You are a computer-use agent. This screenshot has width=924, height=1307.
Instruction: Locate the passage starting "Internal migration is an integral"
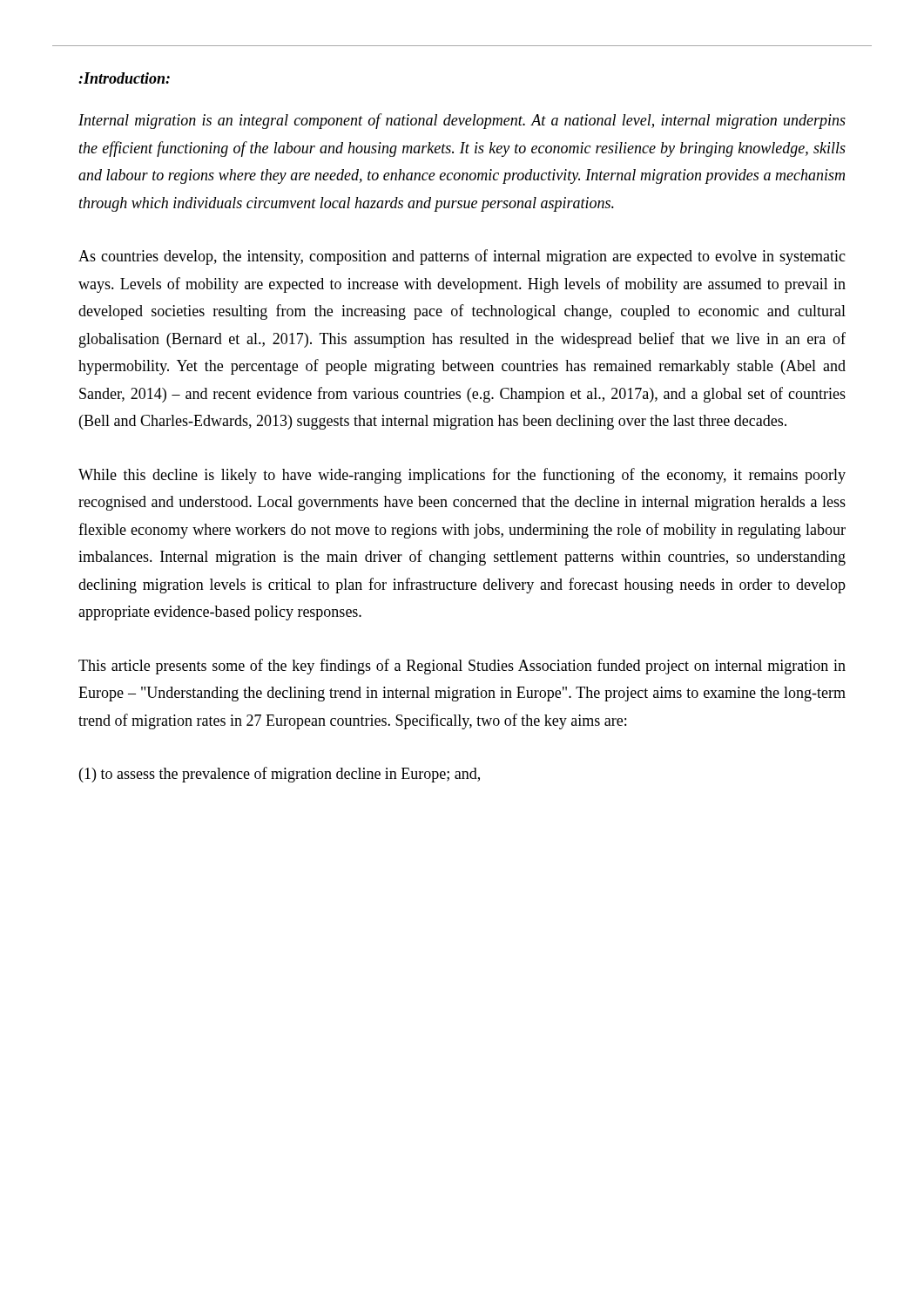click(462, 161)
